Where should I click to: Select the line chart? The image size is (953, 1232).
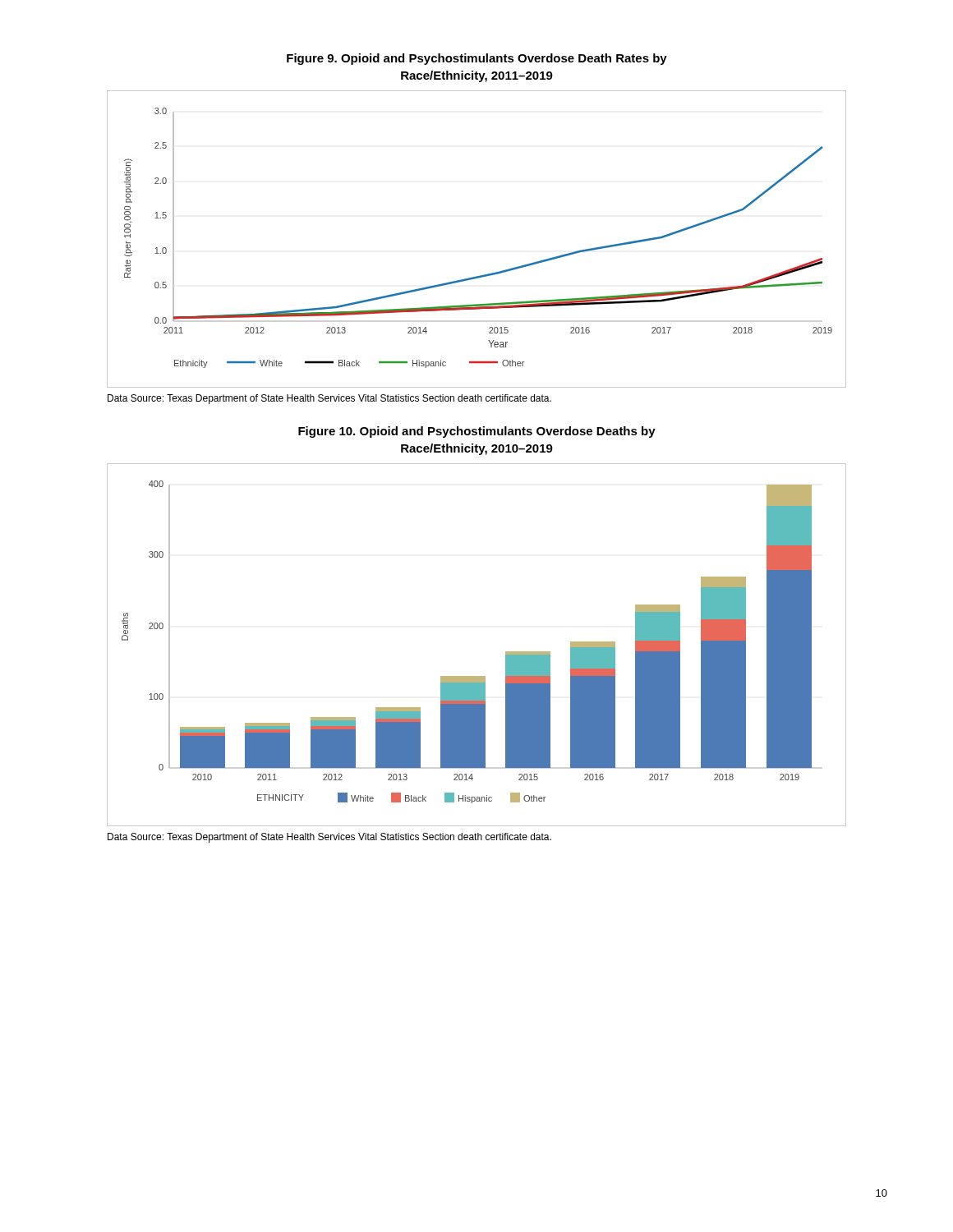tap(476, 239)
